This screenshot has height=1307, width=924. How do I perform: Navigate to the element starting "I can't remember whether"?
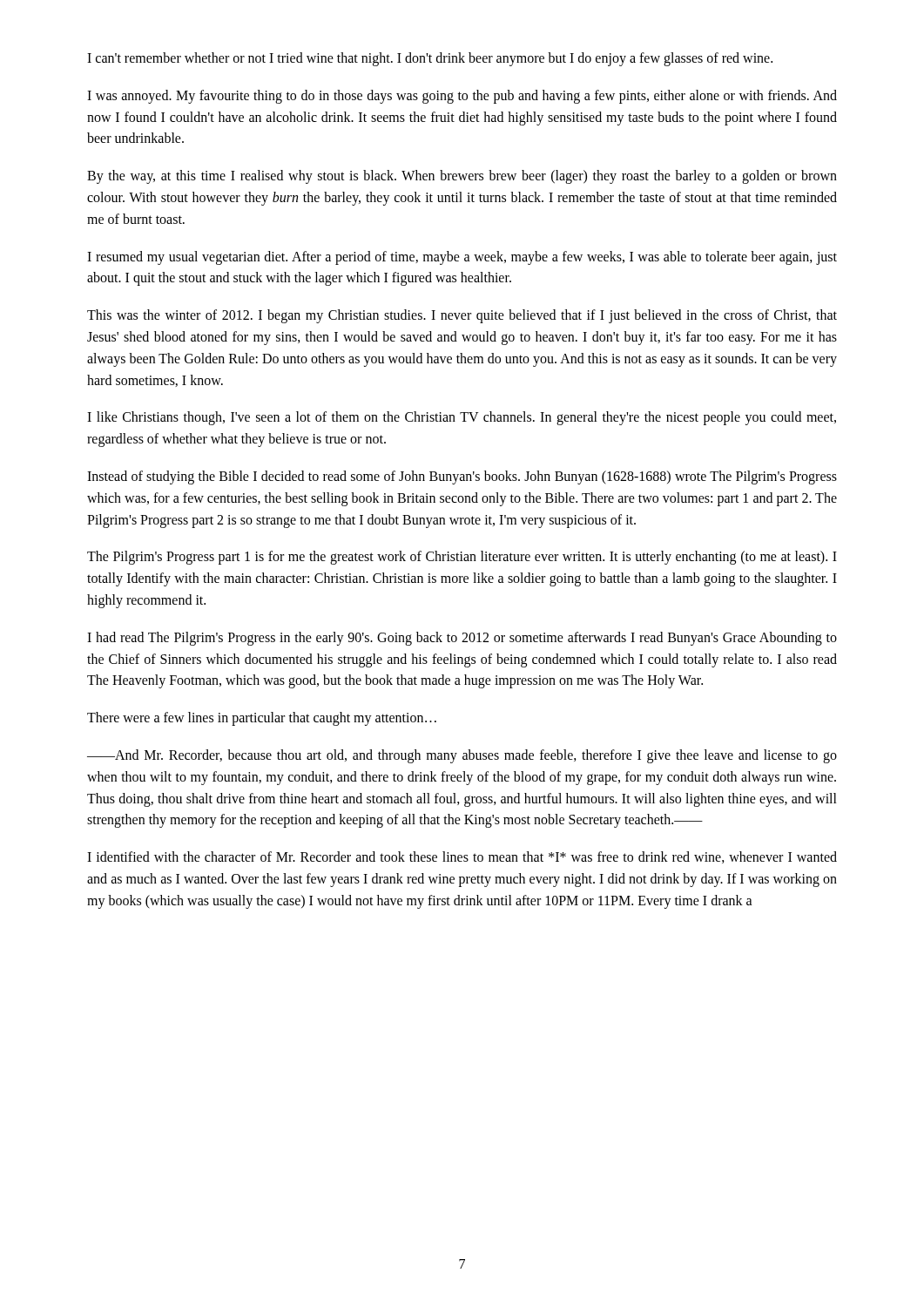[x=462, y=59]
